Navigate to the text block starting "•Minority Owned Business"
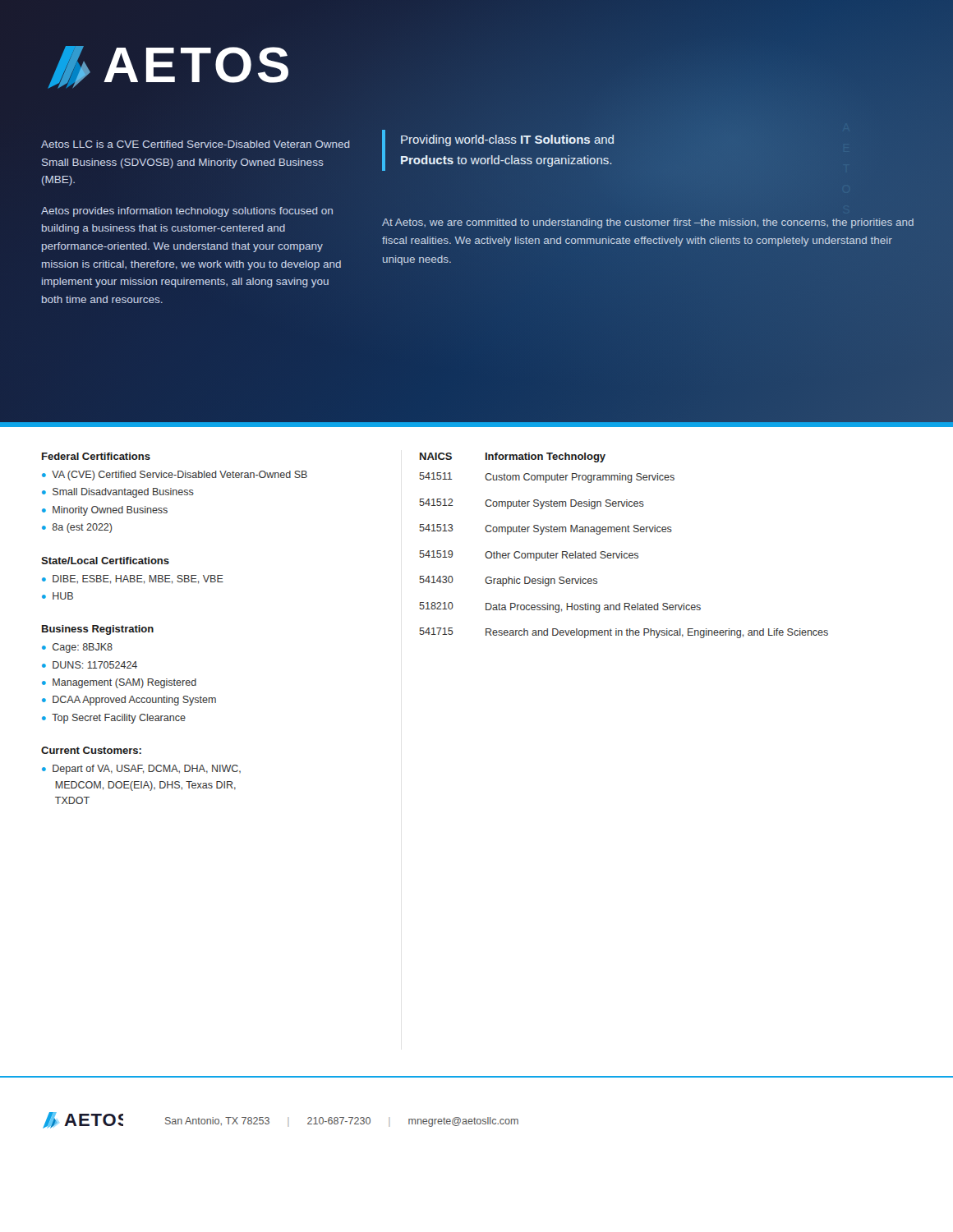Viewport: 953px width, 1232px height. (x=104, y=510)
